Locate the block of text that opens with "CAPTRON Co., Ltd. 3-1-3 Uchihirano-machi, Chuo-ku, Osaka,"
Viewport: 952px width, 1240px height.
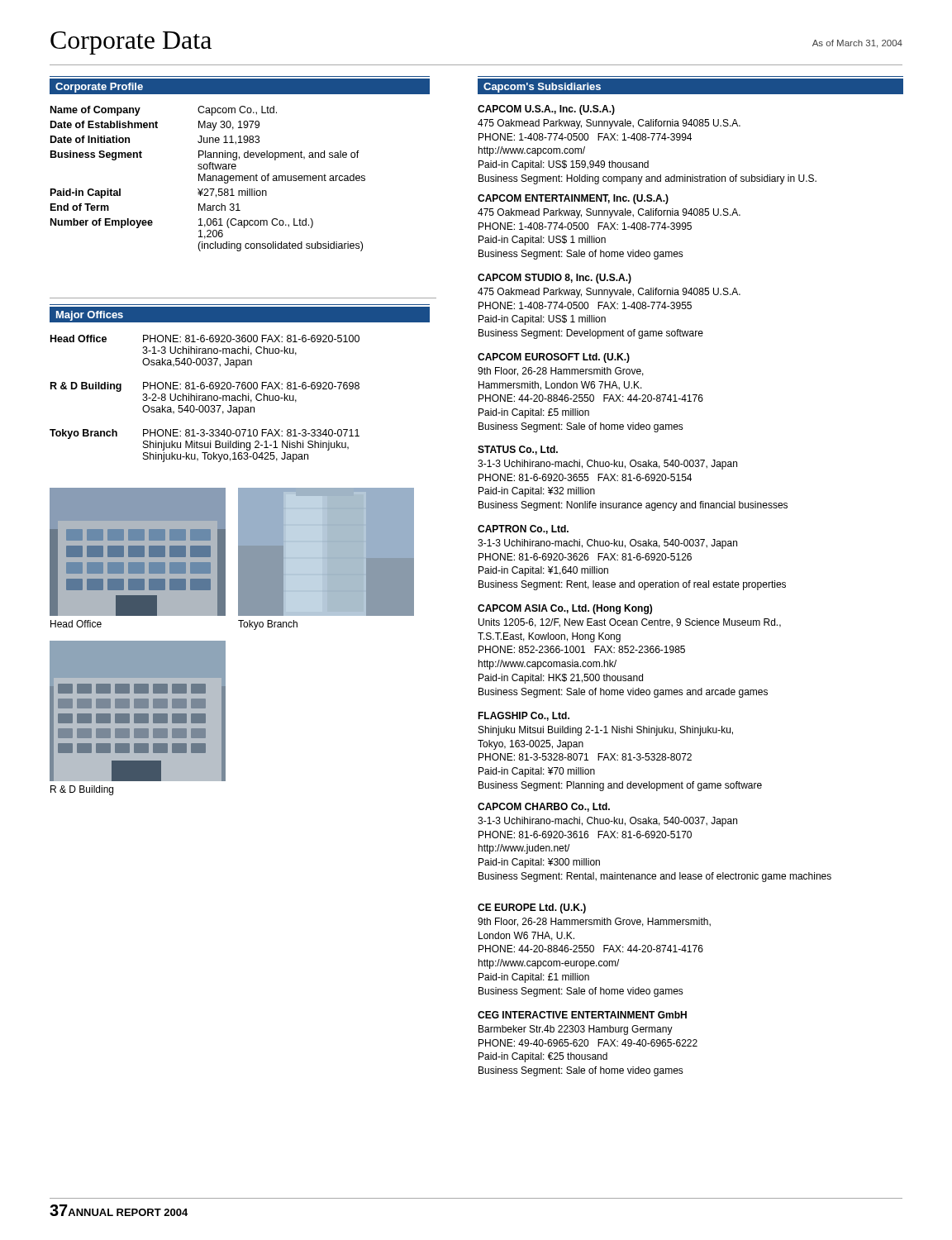[632, 557]
